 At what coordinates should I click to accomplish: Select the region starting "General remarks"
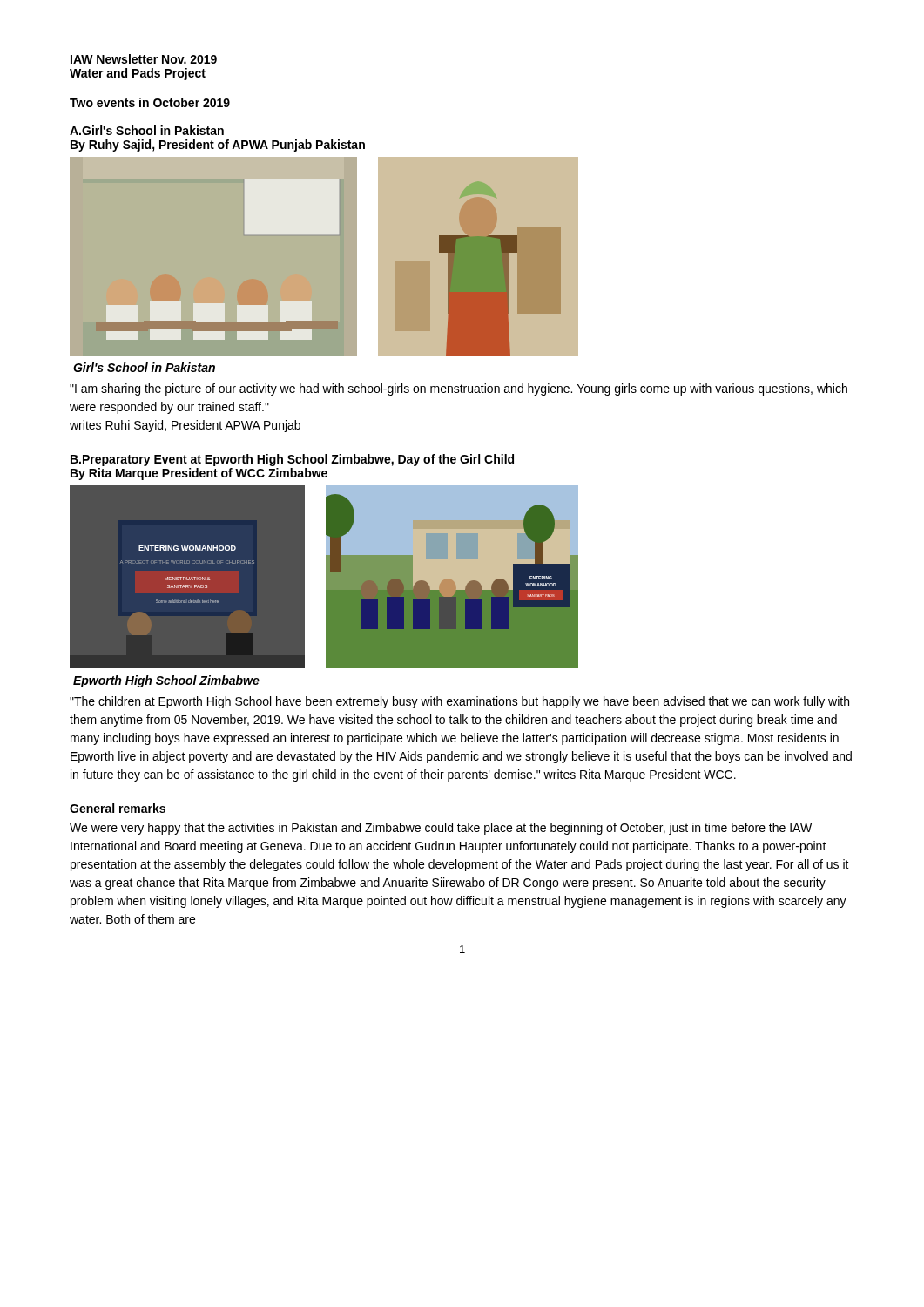click(118, 809)
